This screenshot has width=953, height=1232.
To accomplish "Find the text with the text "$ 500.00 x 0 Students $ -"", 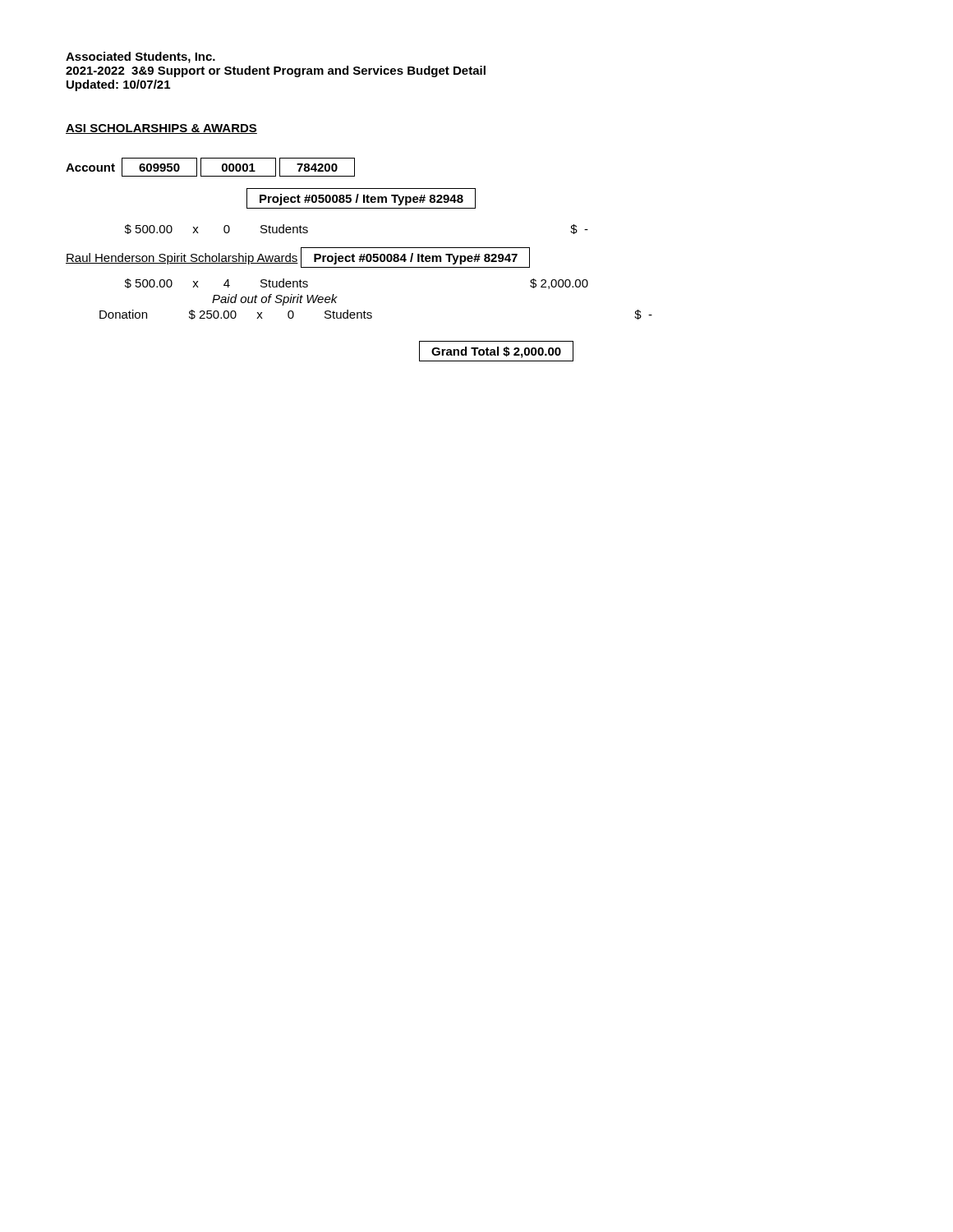I will [x=148, y=229].
